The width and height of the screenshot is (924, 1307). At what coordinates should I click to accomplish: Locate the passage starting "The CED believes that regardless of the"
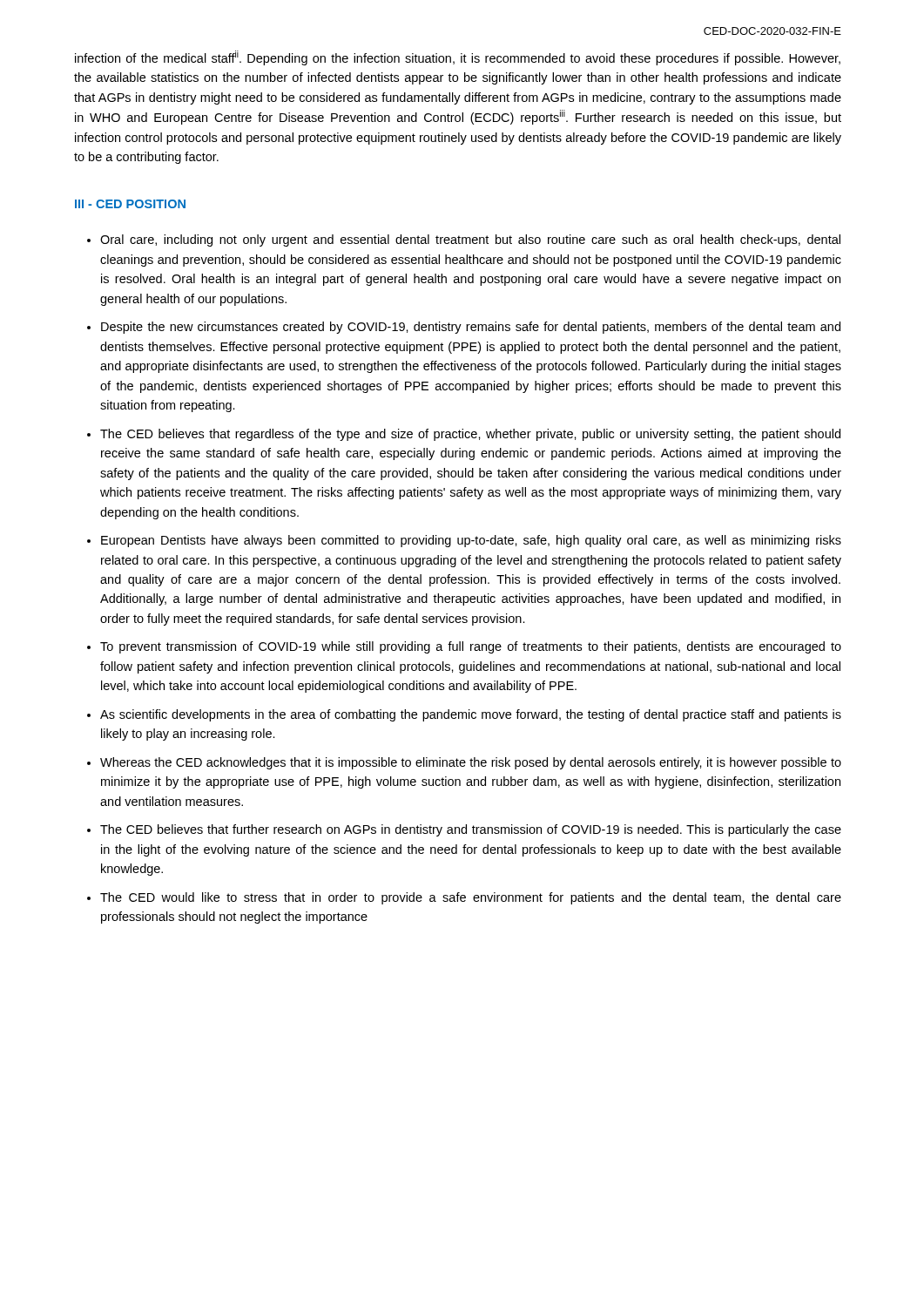click(x=471, y=473)
